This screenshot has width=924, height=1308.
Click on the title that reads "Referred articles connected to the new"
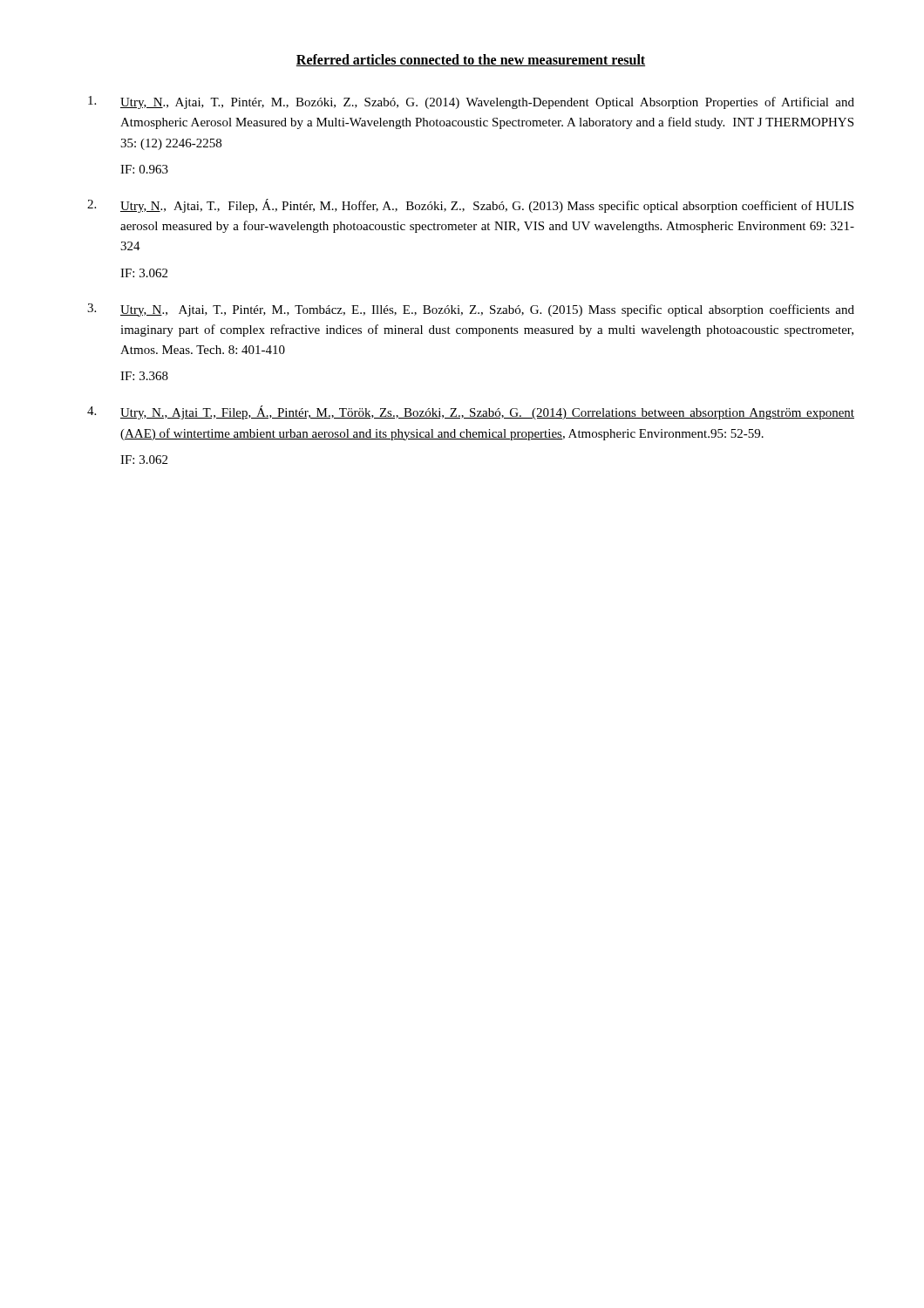pyautogui.click(x=471, y=60)
